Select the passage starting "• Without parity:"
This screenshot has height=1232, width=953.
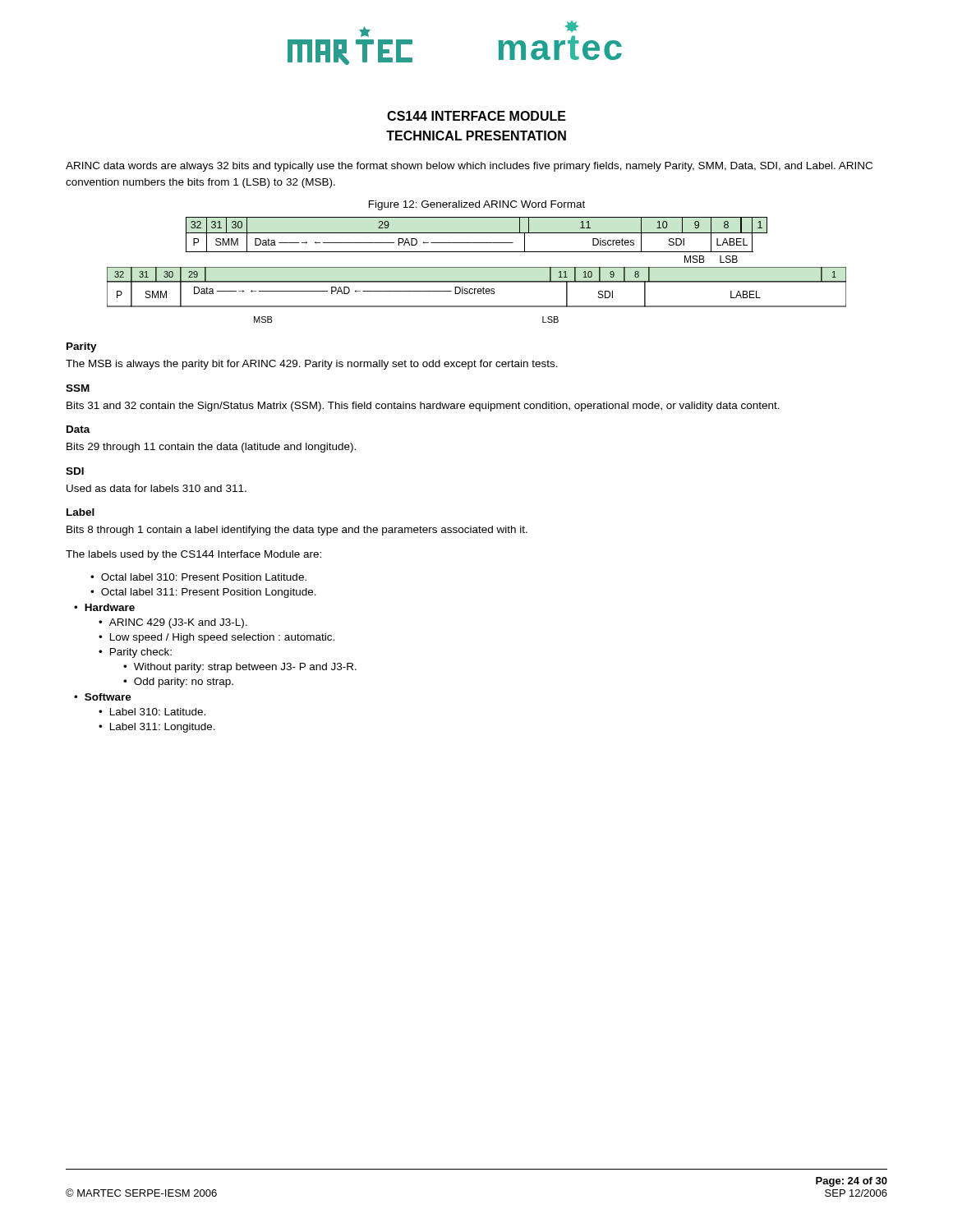click(x=240, y=666)
